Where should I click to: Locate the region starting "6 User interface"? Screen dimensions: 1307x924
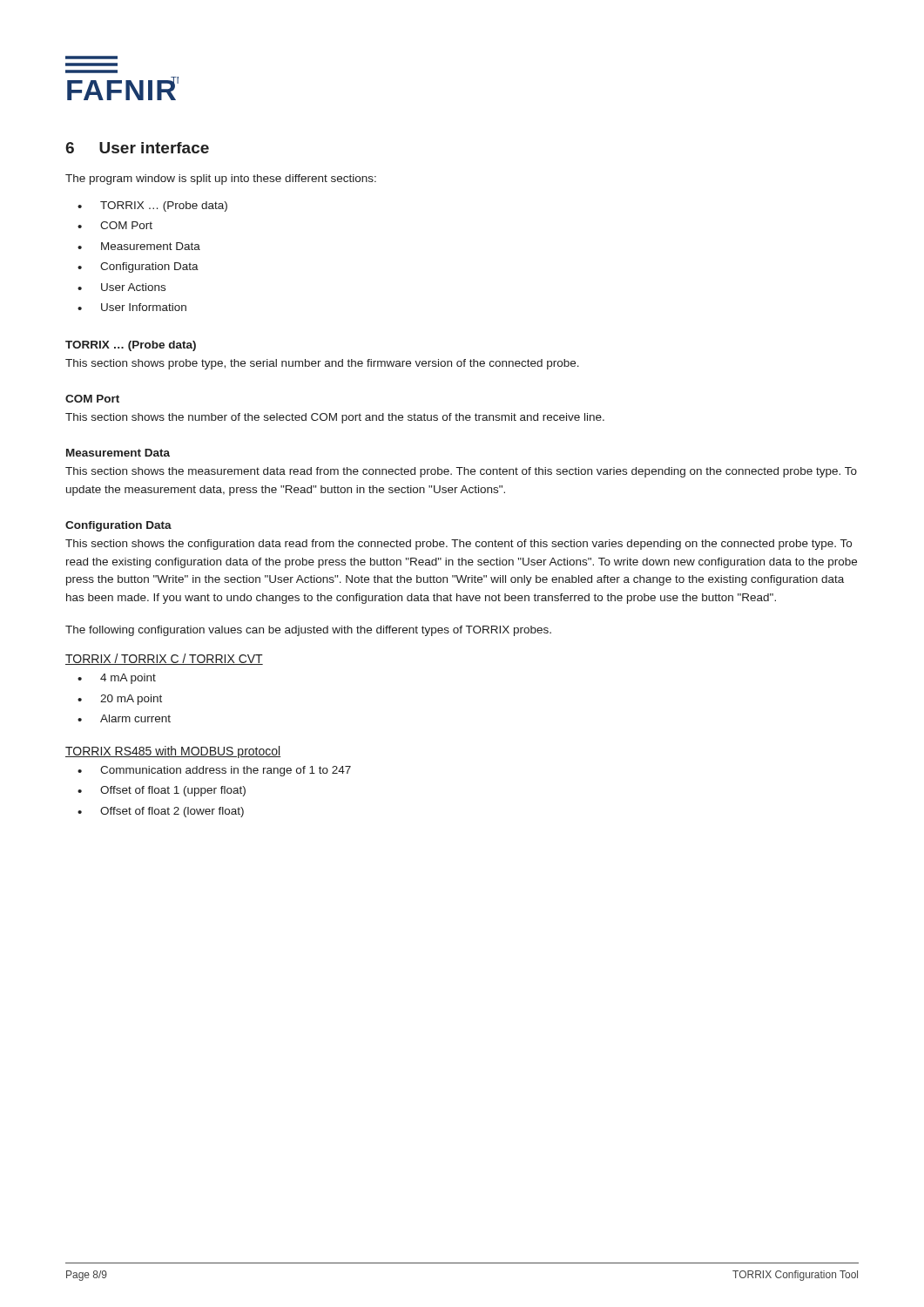click(x=137, y=148)
